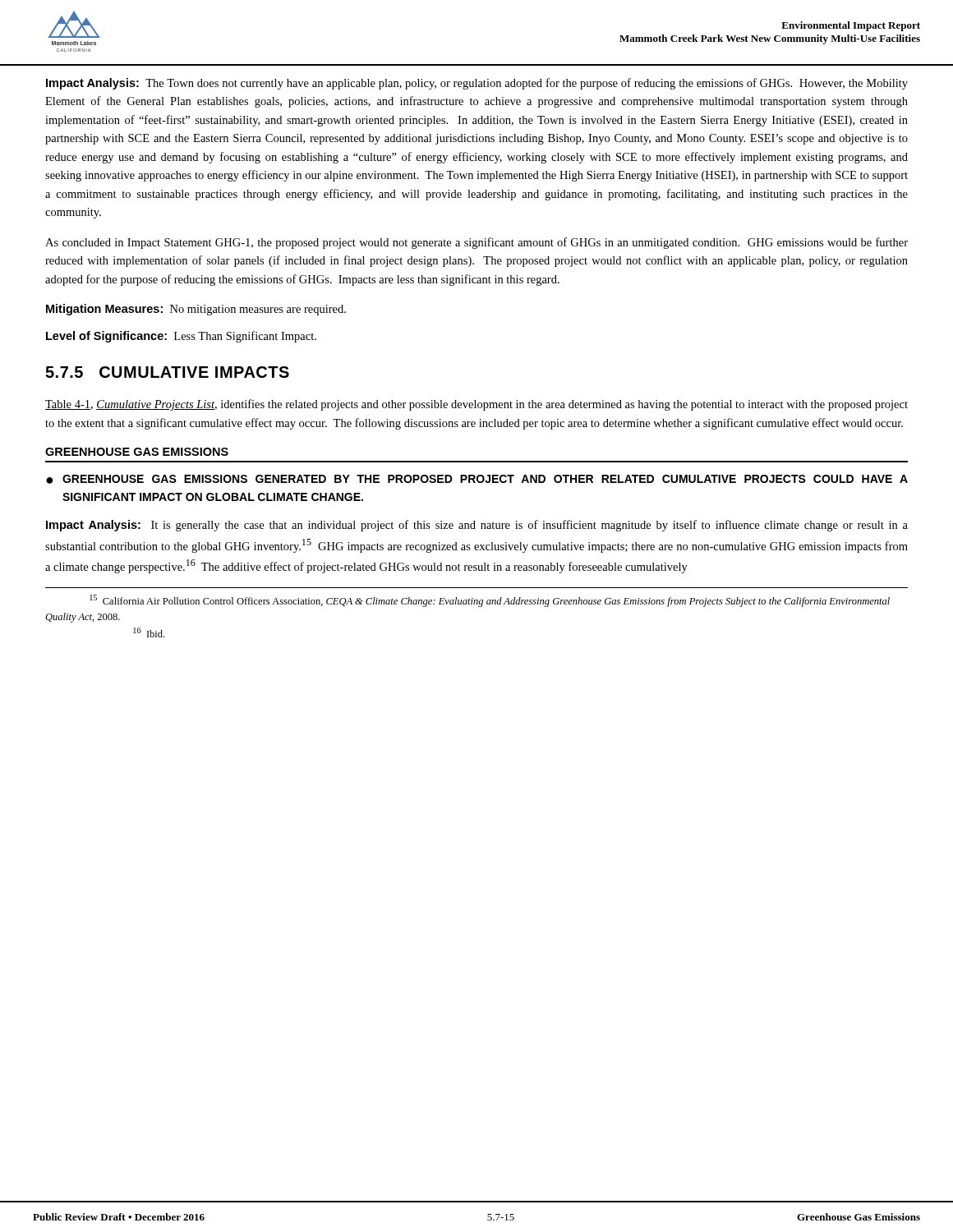Select the section header with the text "5.7.5 CUMULATIVE IMPACTS"

pyautogui.click(x=168, y=372)
